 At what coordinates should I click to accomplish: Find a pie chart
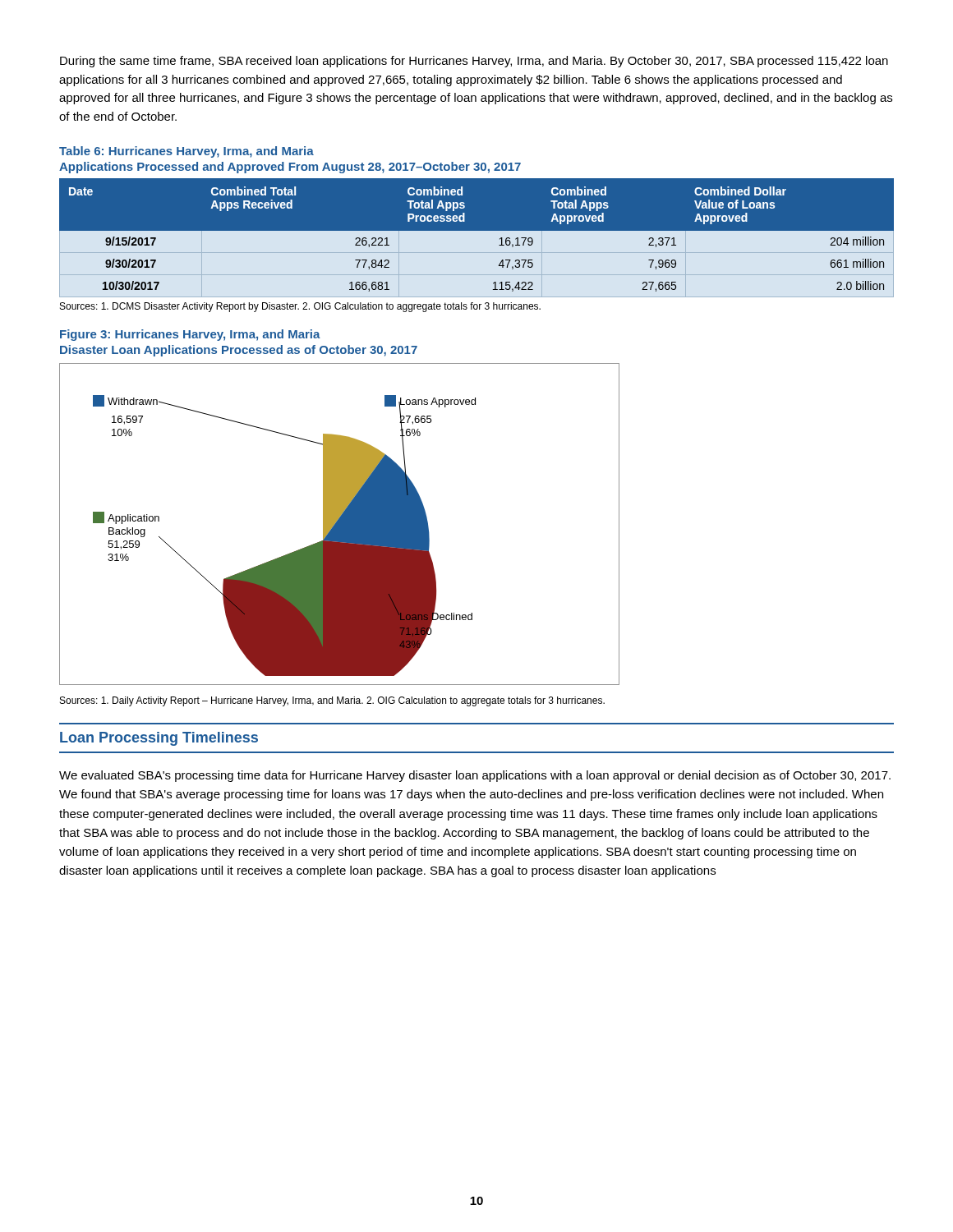point(339,524)
